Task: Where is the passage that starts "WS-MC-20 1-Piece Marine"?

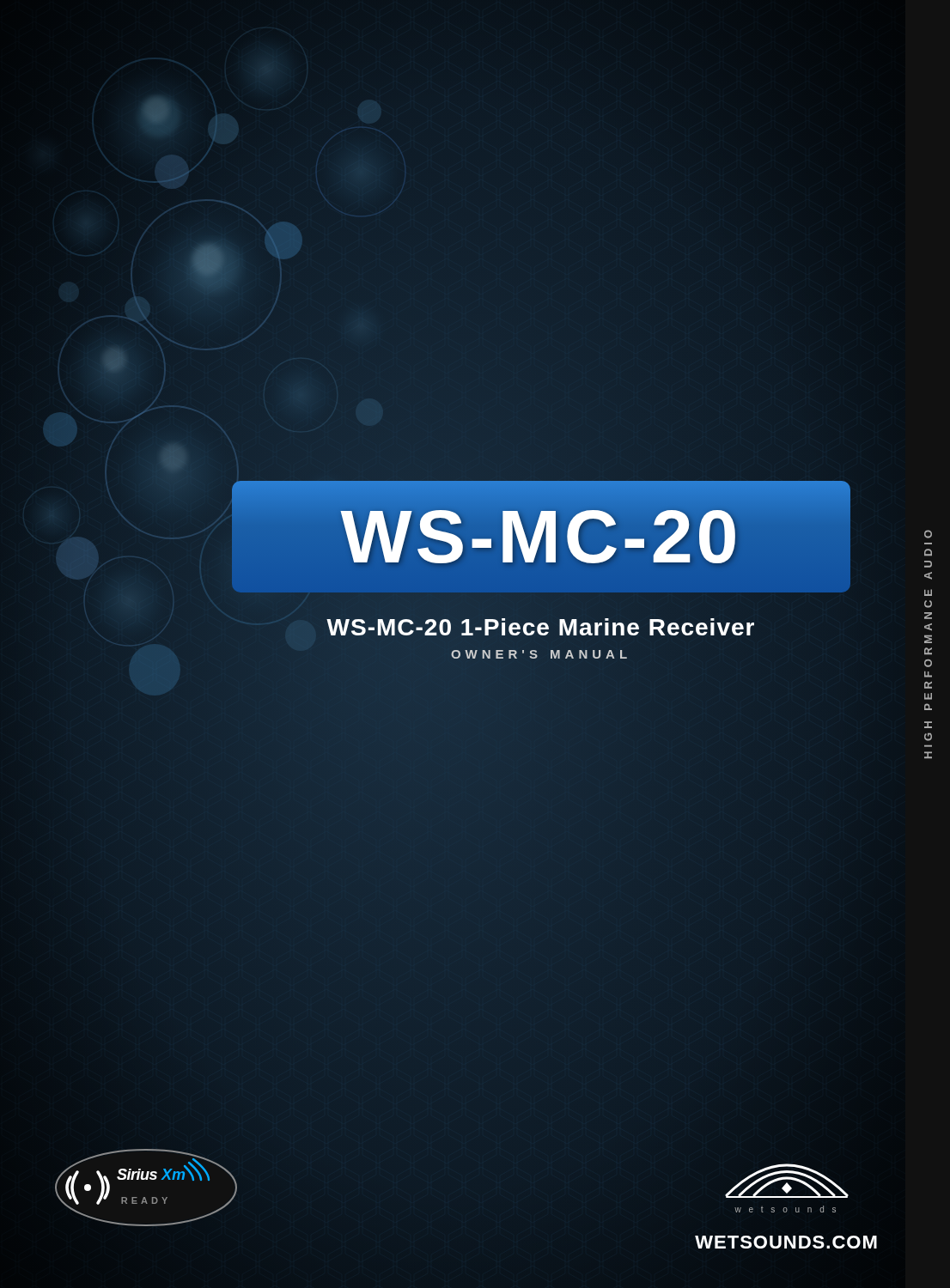Action: (x=541, y=638)
